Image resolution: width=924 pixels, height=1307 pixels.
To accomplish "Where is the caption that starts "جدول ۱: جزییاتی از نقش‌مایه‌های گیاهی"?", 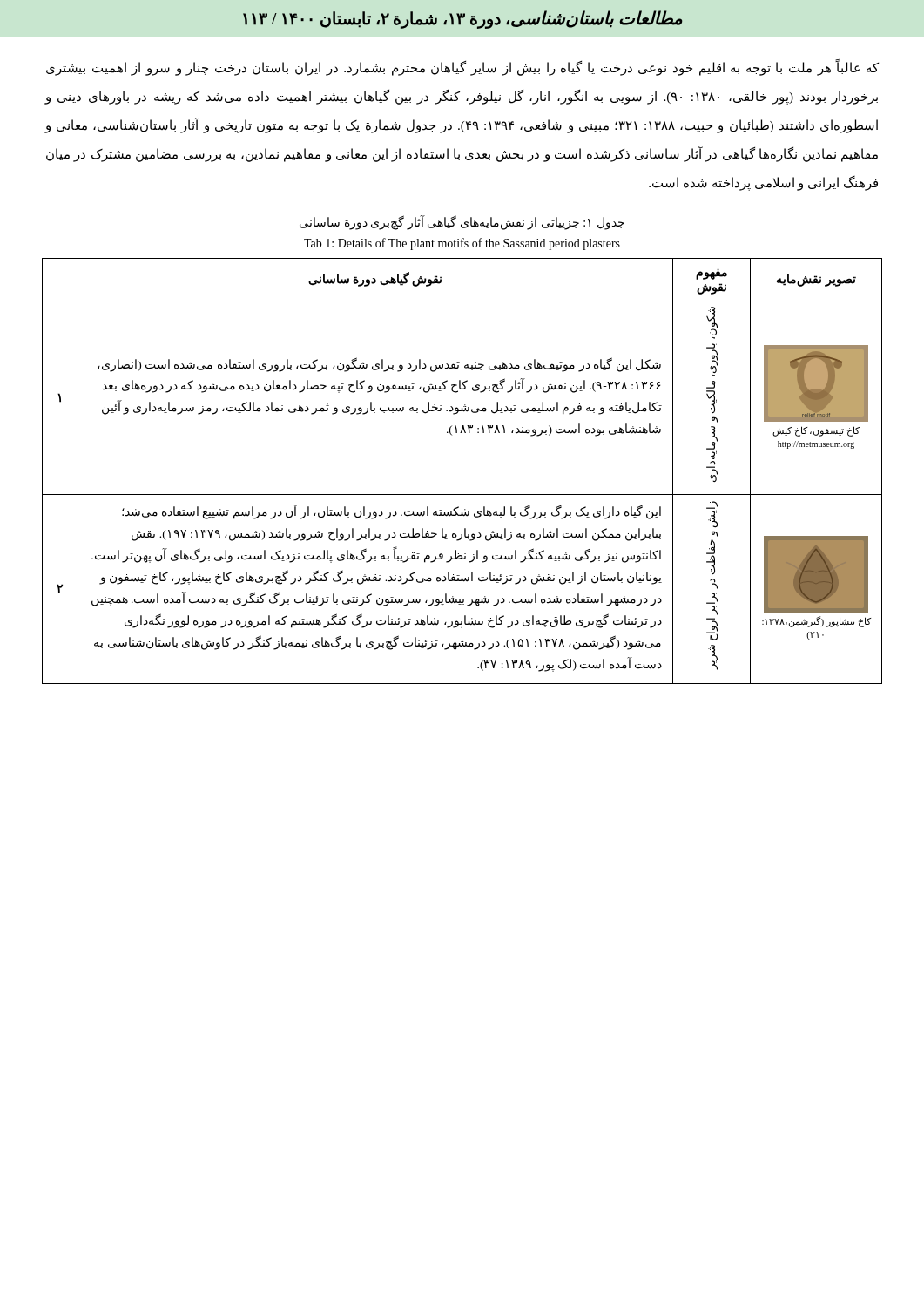I will click(462, 233).
